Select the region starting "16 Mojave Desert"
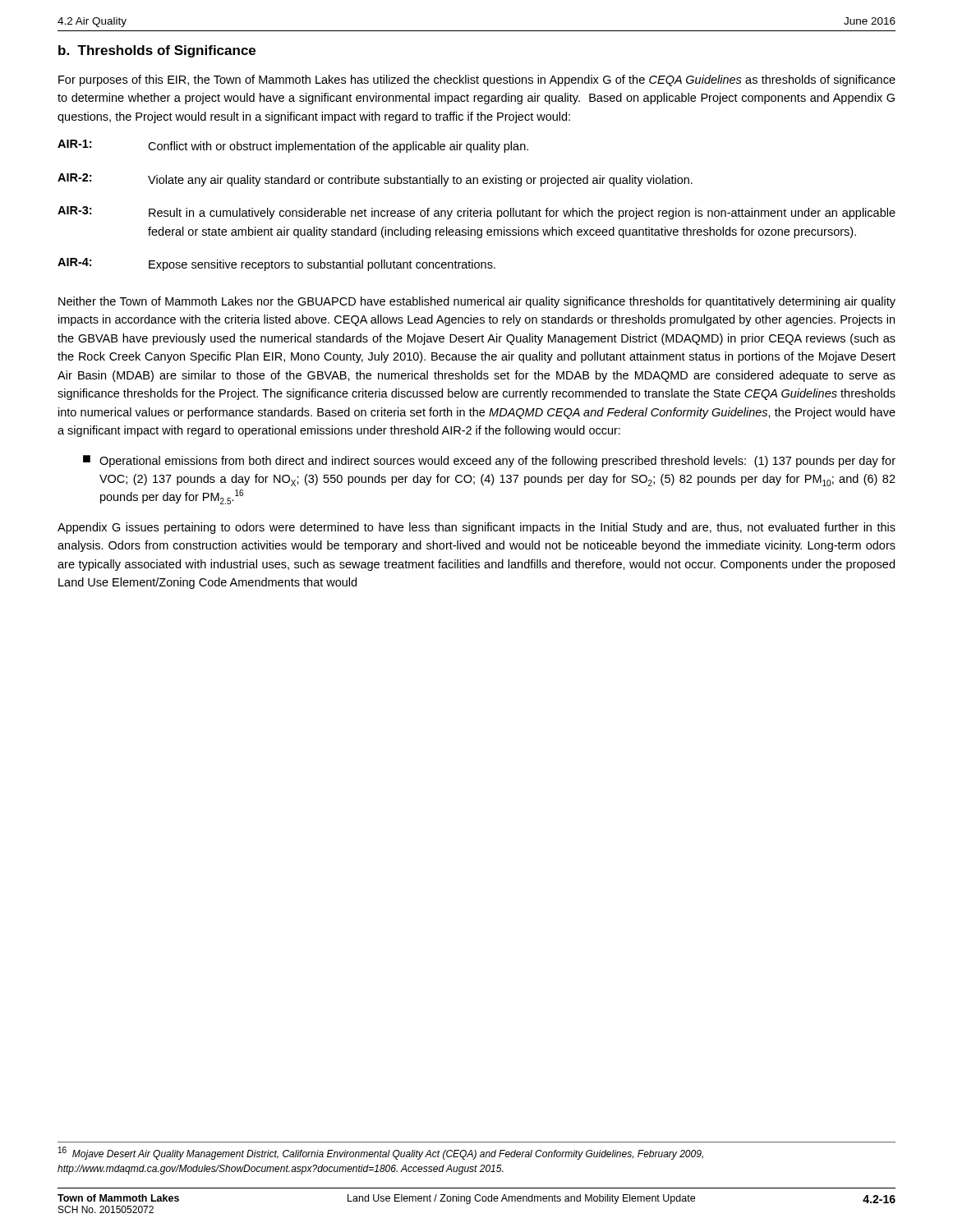The width and height of the screenshot is (953, 1232). click(x=381, y=1161)
